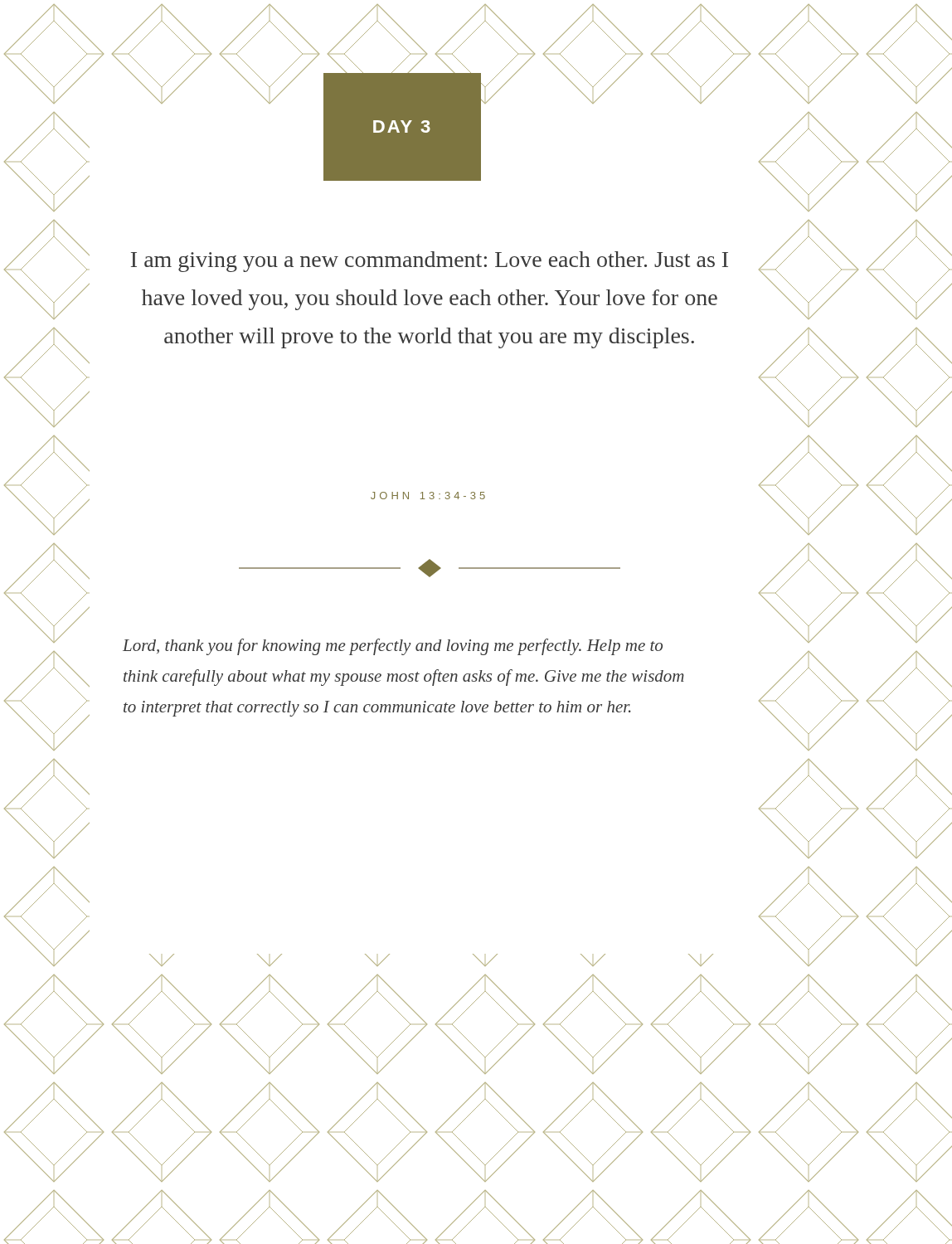The height and width of the screenshot is (1244, 952).
Task: Locate the text block with the text "I am giving"
Action: click(430, 298)
